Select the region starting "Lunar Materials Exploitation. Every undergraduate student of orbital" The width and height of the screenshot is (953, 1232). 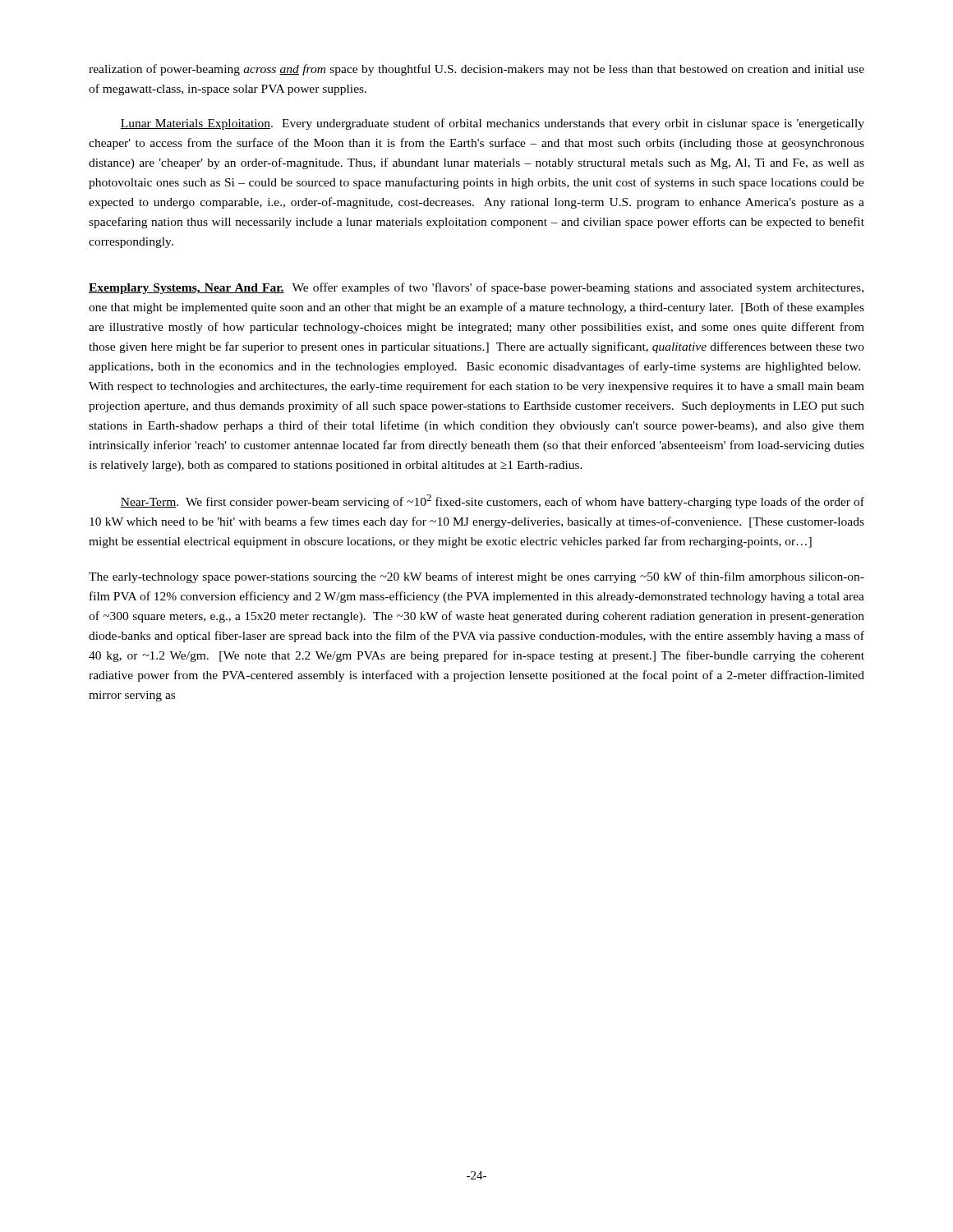(476, 182)
